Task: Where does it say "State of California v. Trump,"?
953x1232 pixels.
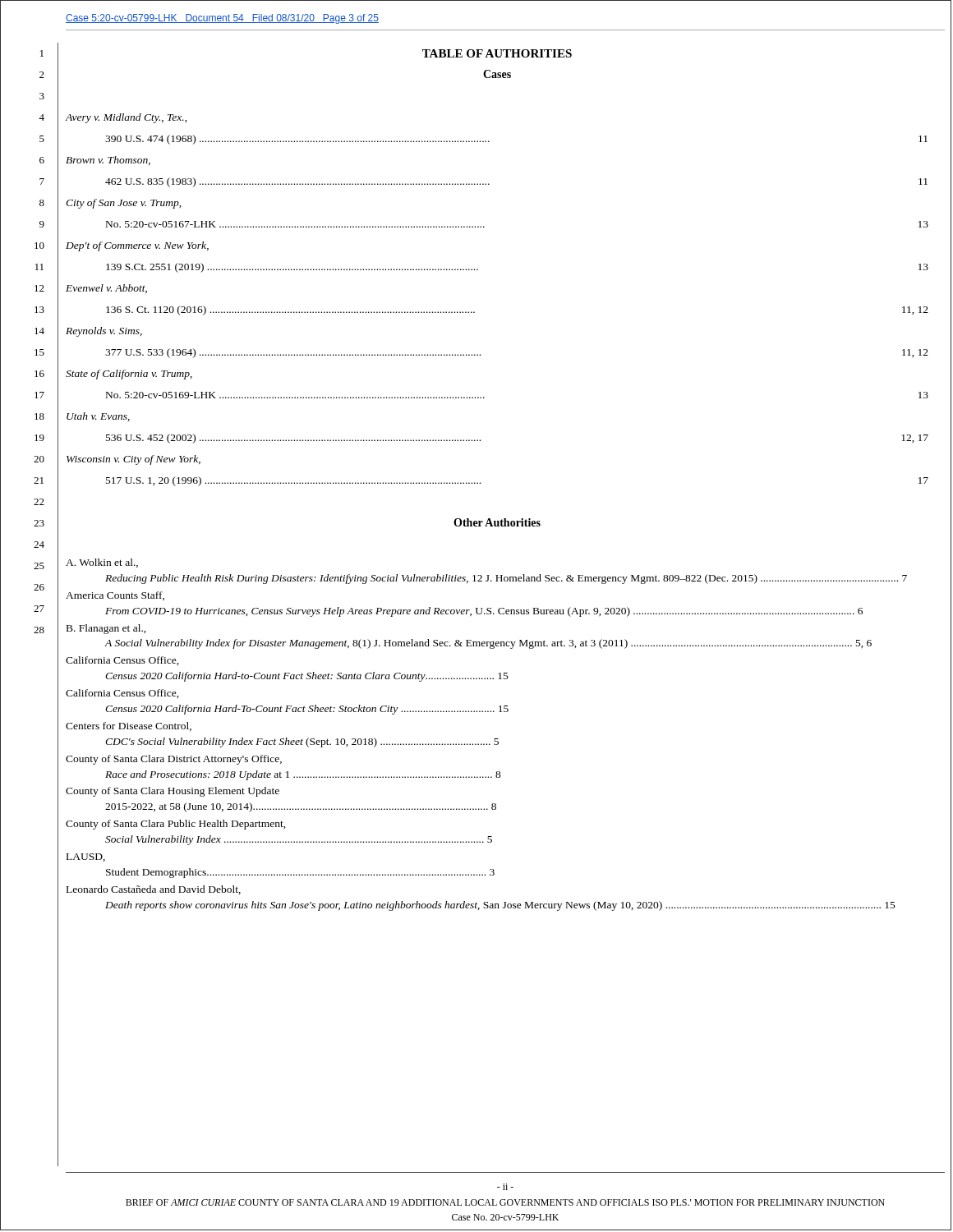Action: coord(129,373)
